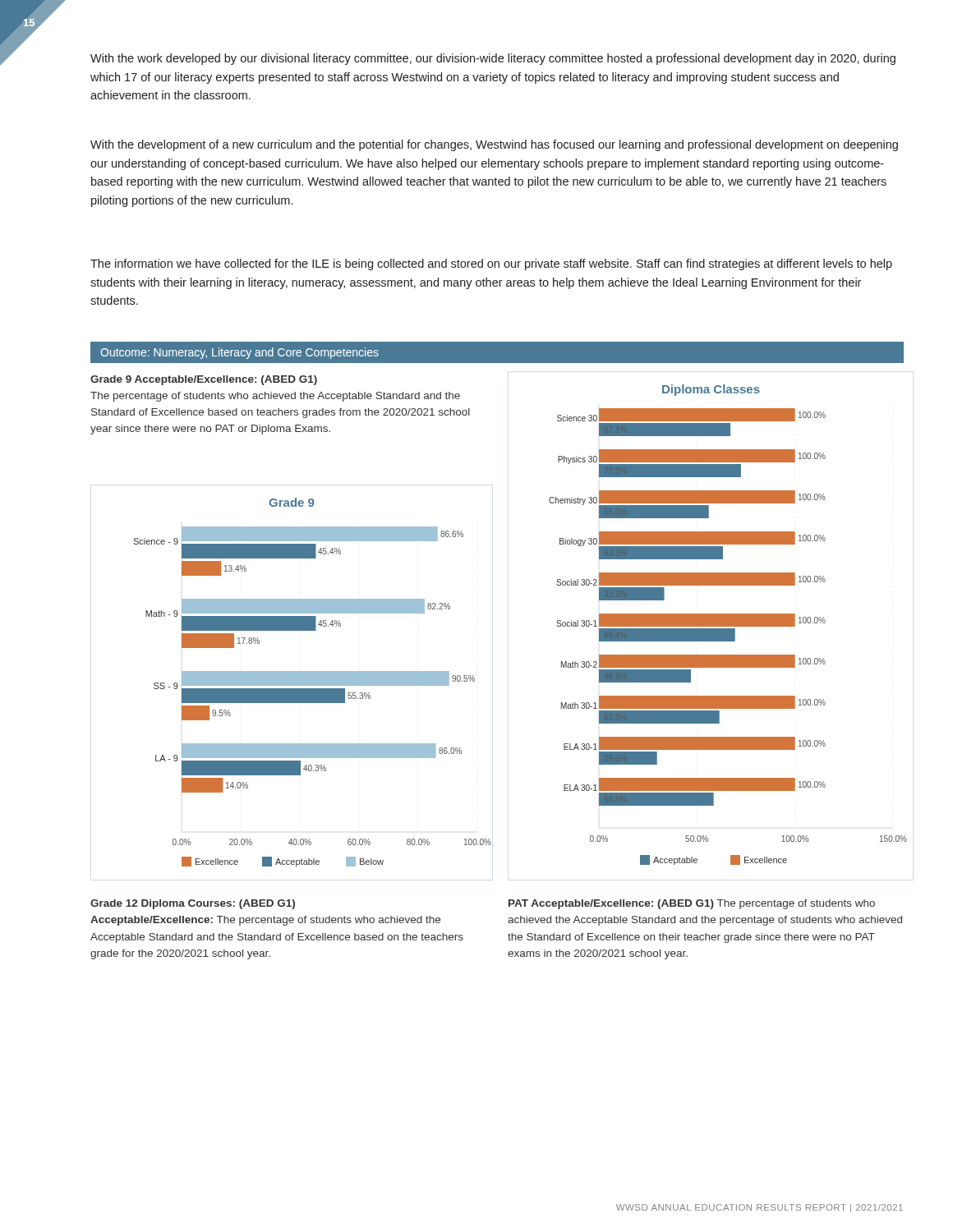
Task: Select the text block starting "With the development of a new curriculum"
Action: coord(495,172)
